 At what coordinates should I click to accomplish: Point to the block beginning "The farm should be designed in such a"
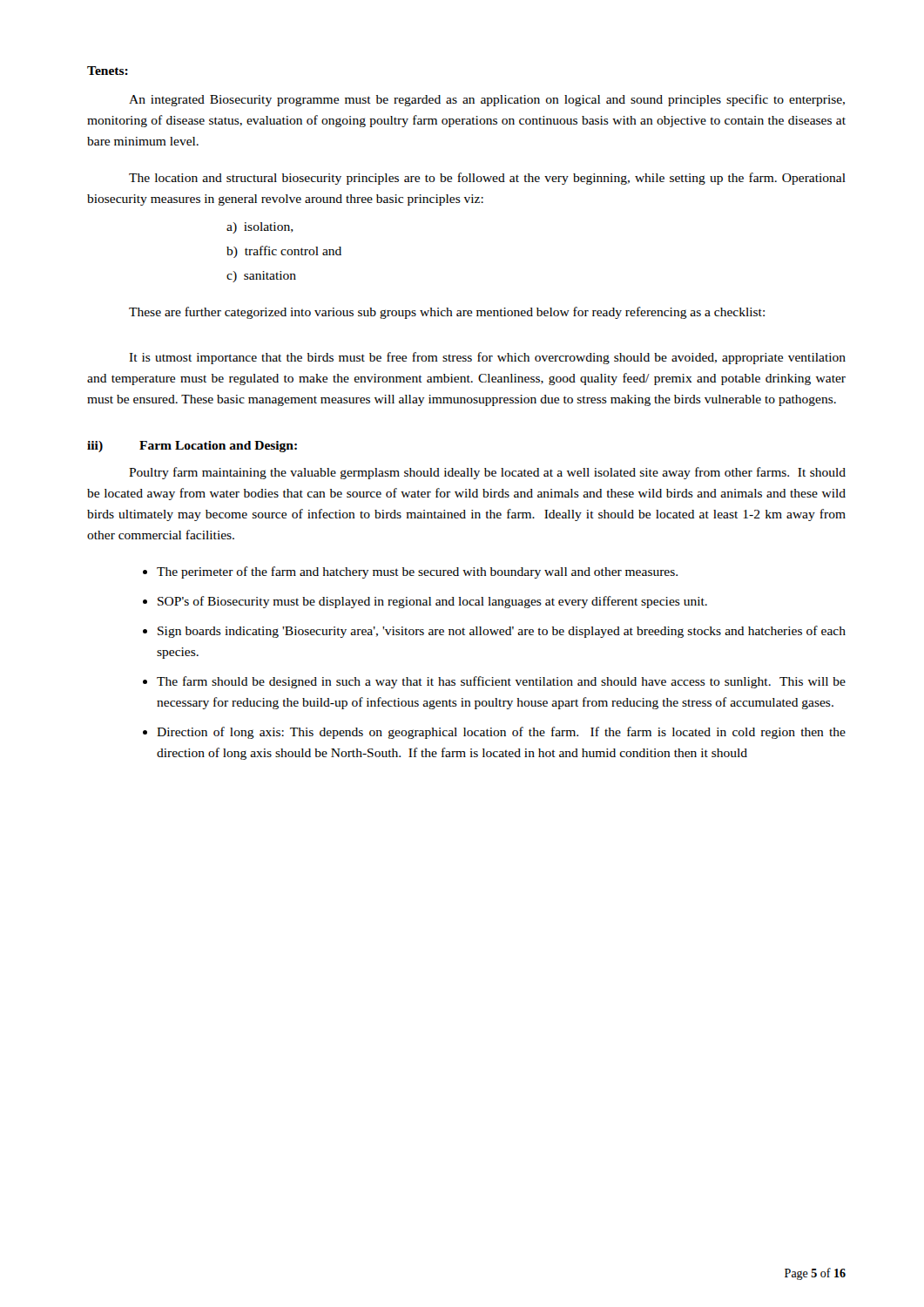pyautogui.click(x=501, y=692)
